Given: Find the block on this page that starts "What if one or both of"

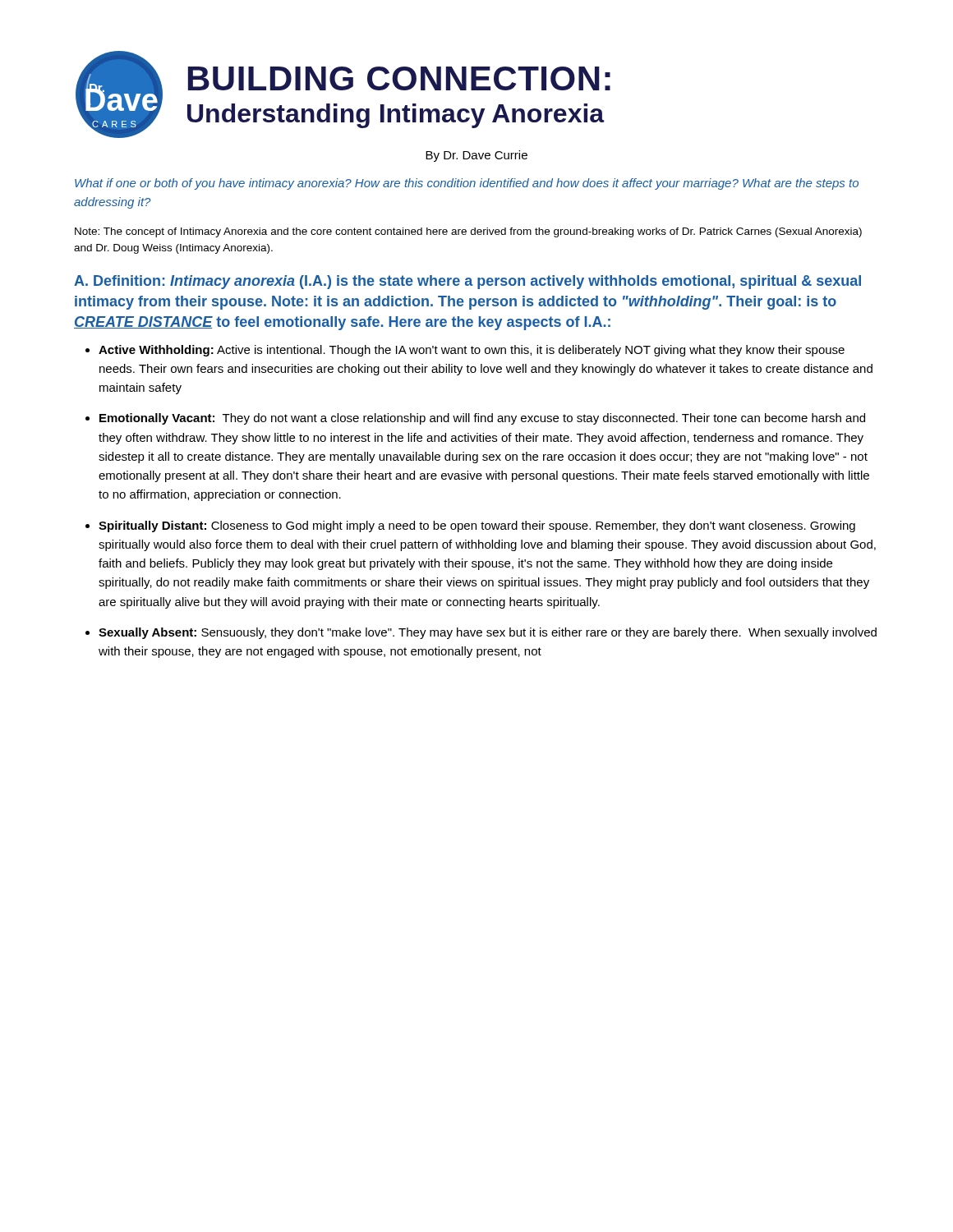Looking at the screenshot, I should point(466,192).
